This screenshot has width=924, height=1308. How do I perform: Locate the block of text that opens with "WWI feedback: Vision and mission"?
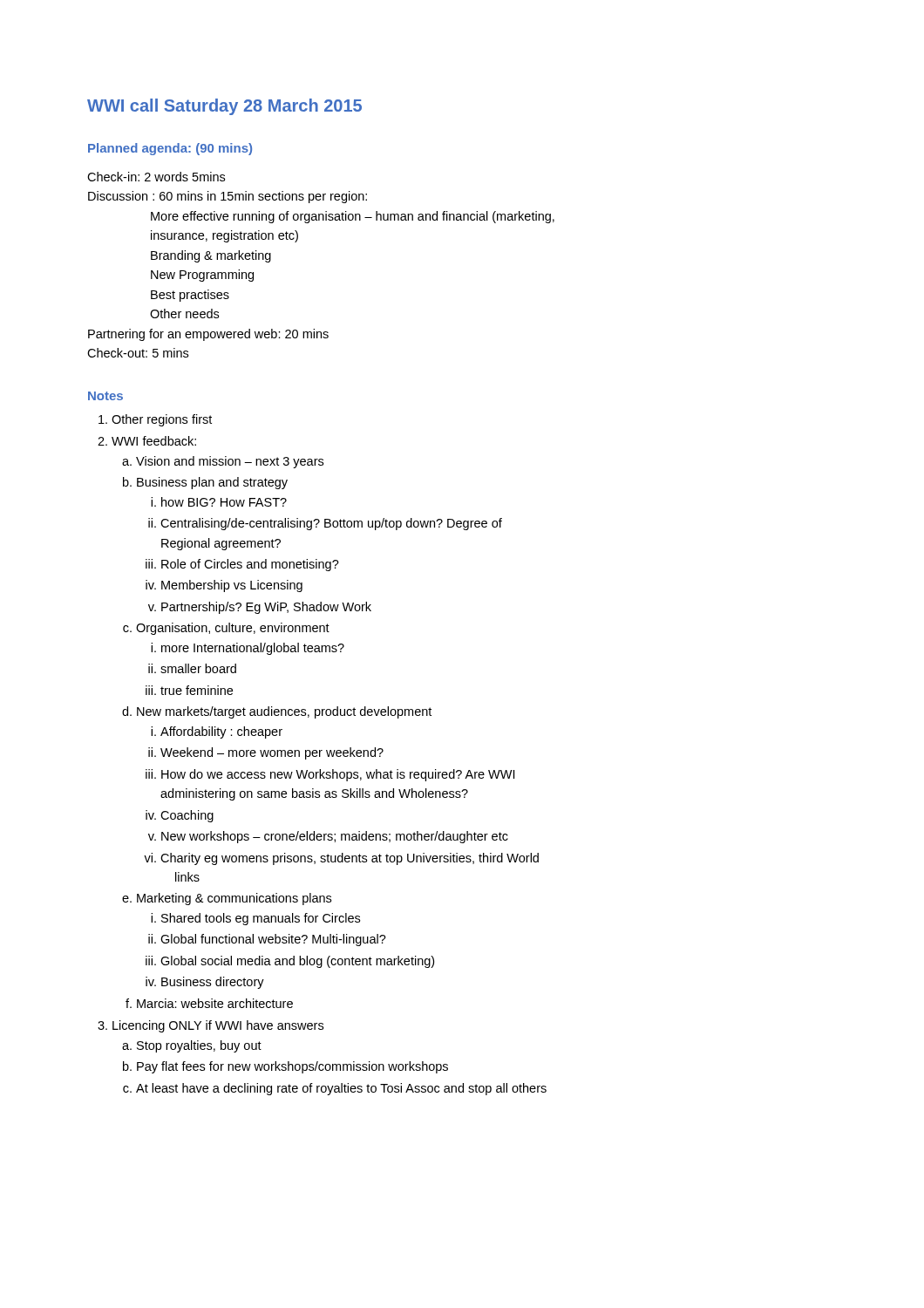tap(154, 441)
